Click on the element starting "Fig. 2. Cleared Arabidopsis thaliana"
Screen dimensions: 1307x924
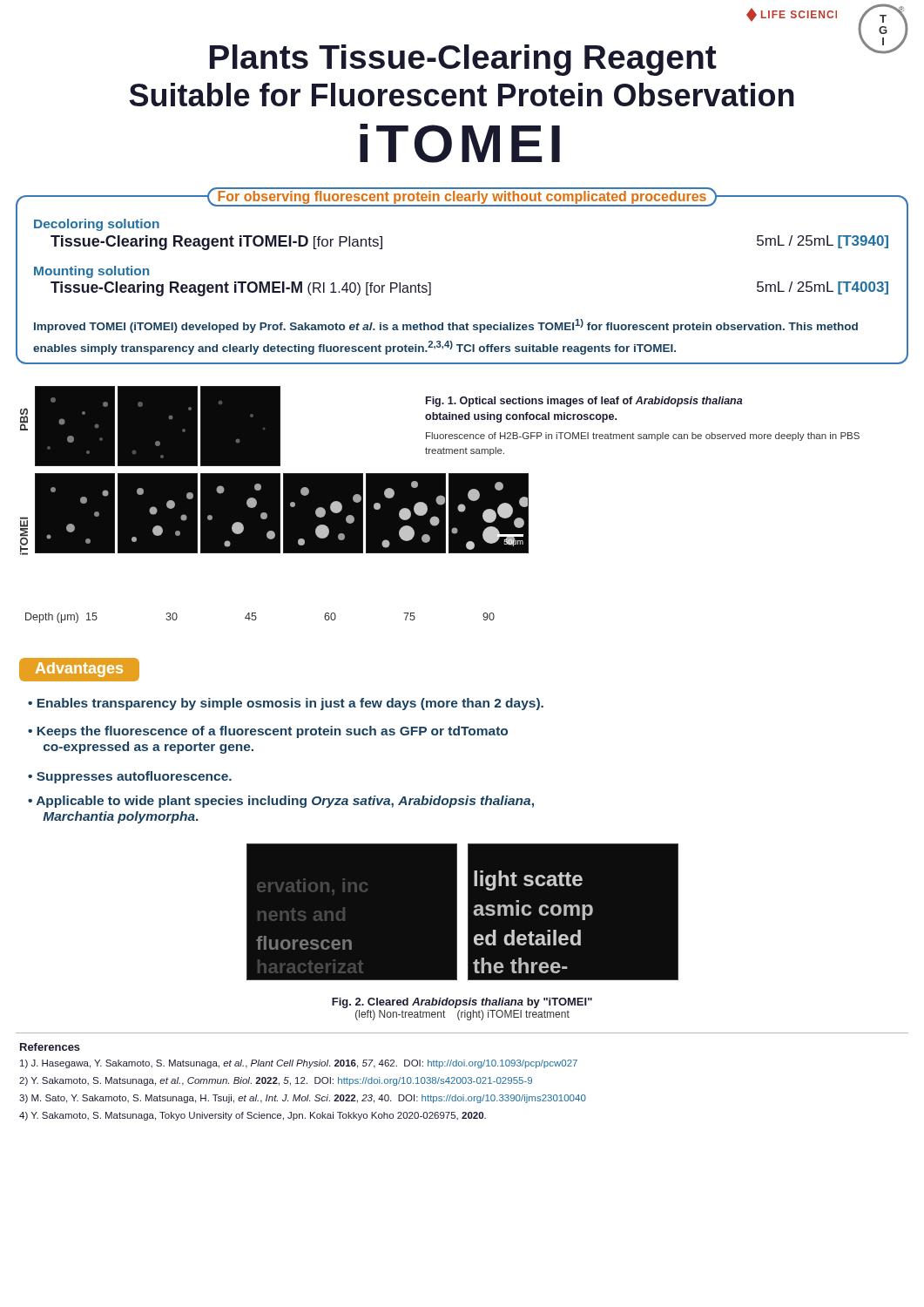(x=462, y=1008)
